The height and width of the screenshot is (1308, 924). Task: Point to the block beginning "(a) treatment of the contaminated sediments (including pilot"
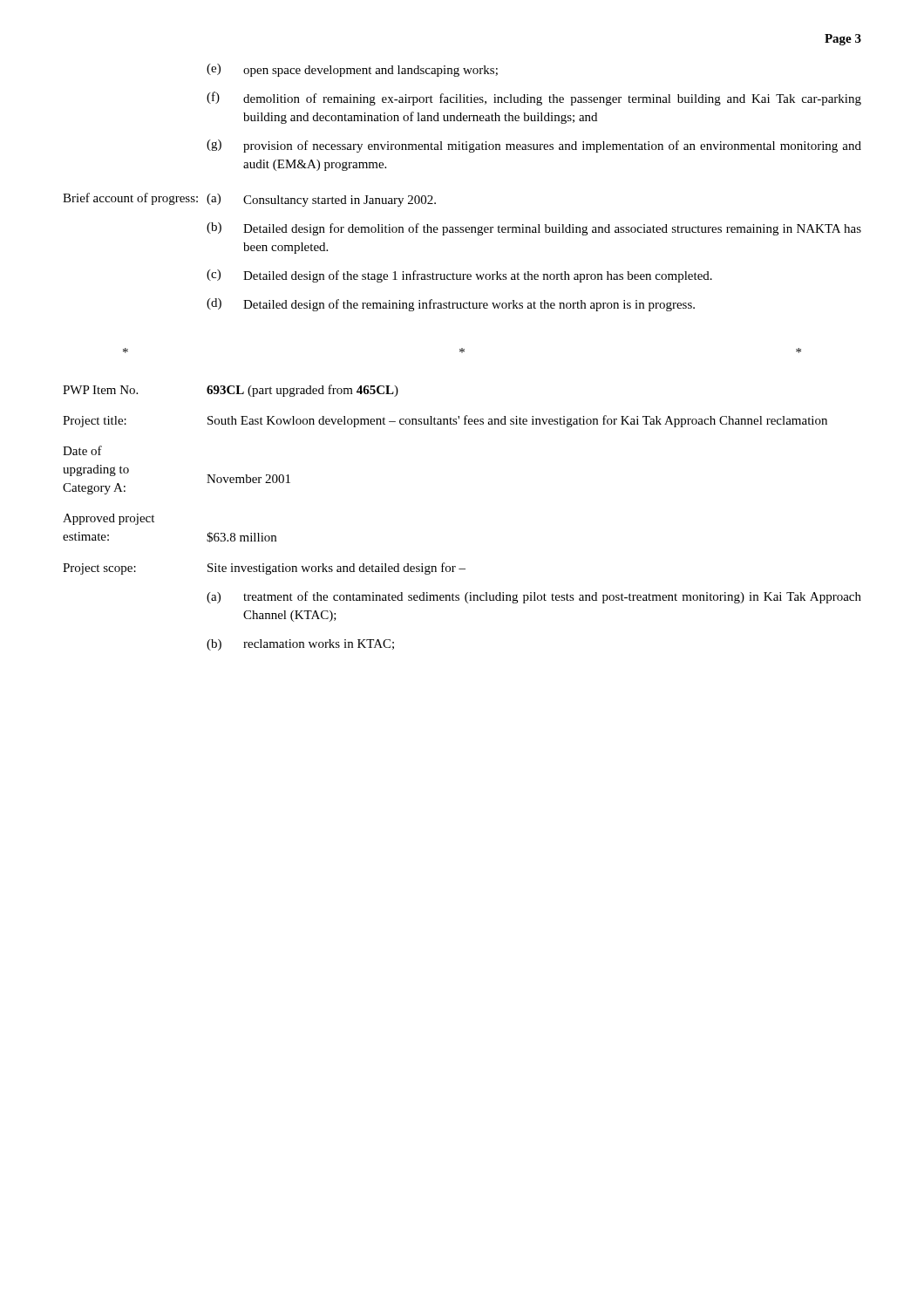[x=534, y=606]
